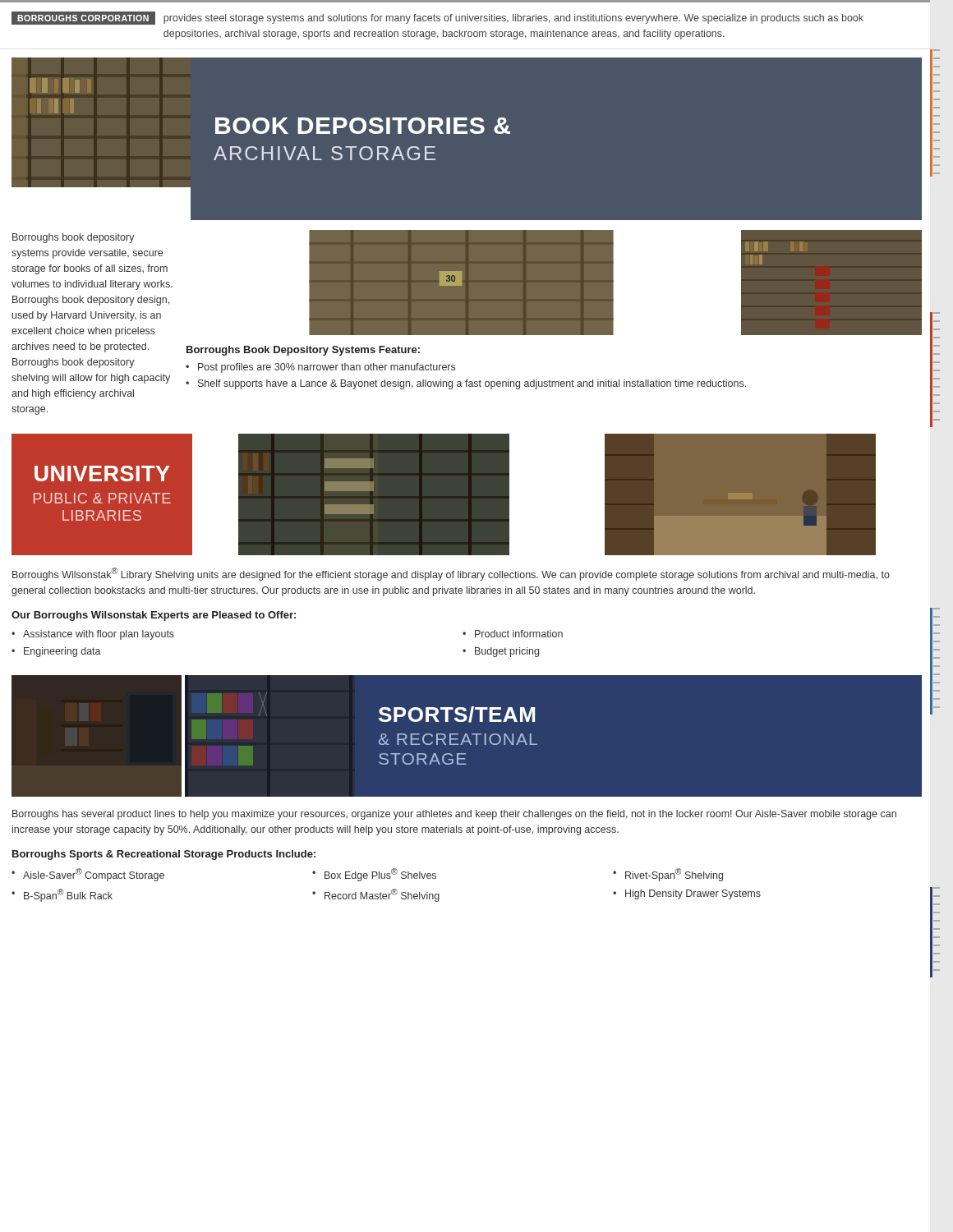Find the element starting "•Post profiles are 30% narrower than other manufacturers"
This screenshot has width=953, height=1232.
(321, 367)
